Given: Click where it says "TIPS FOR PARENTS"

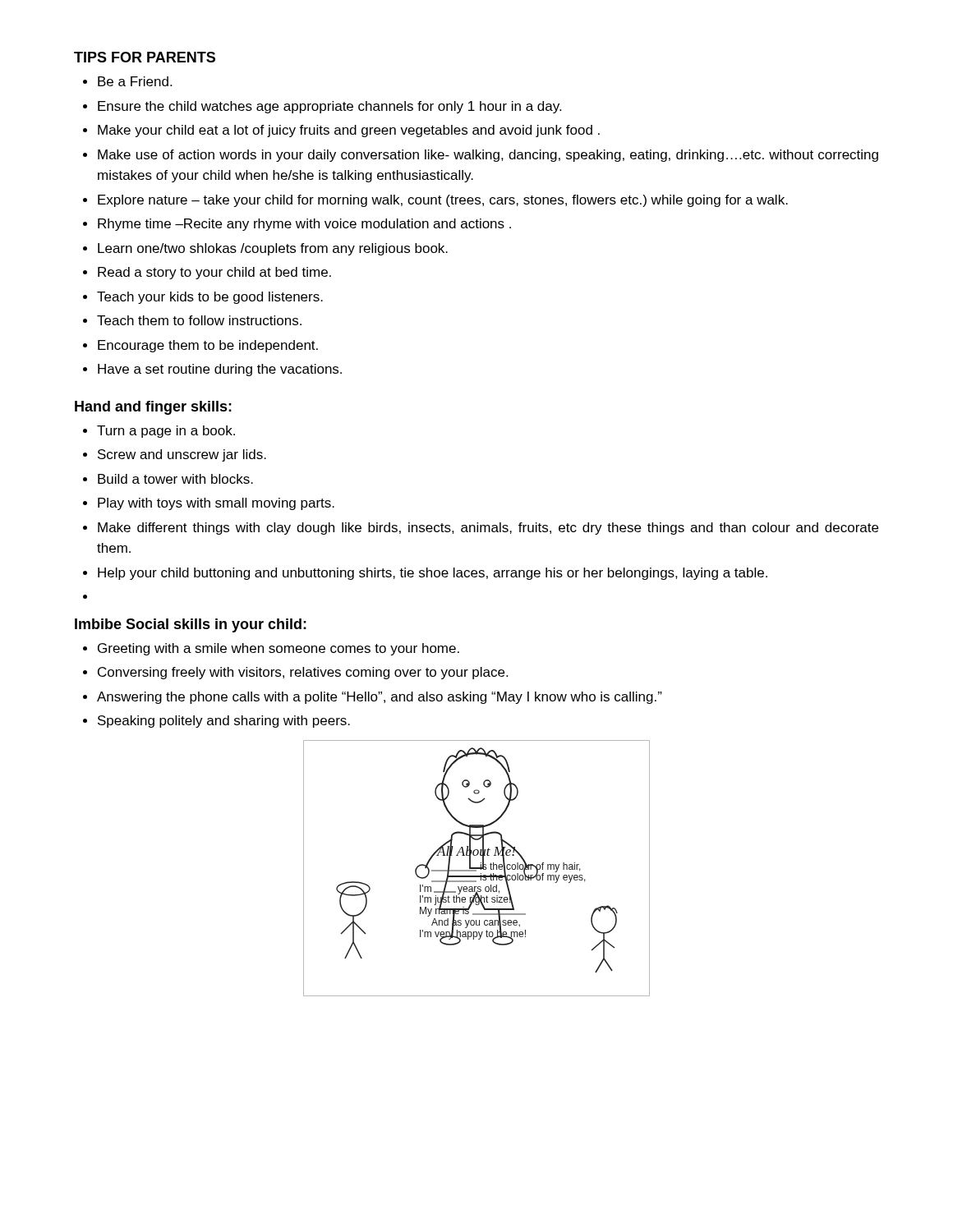Looking at the screenshot, I should click(x=145, y=57).
